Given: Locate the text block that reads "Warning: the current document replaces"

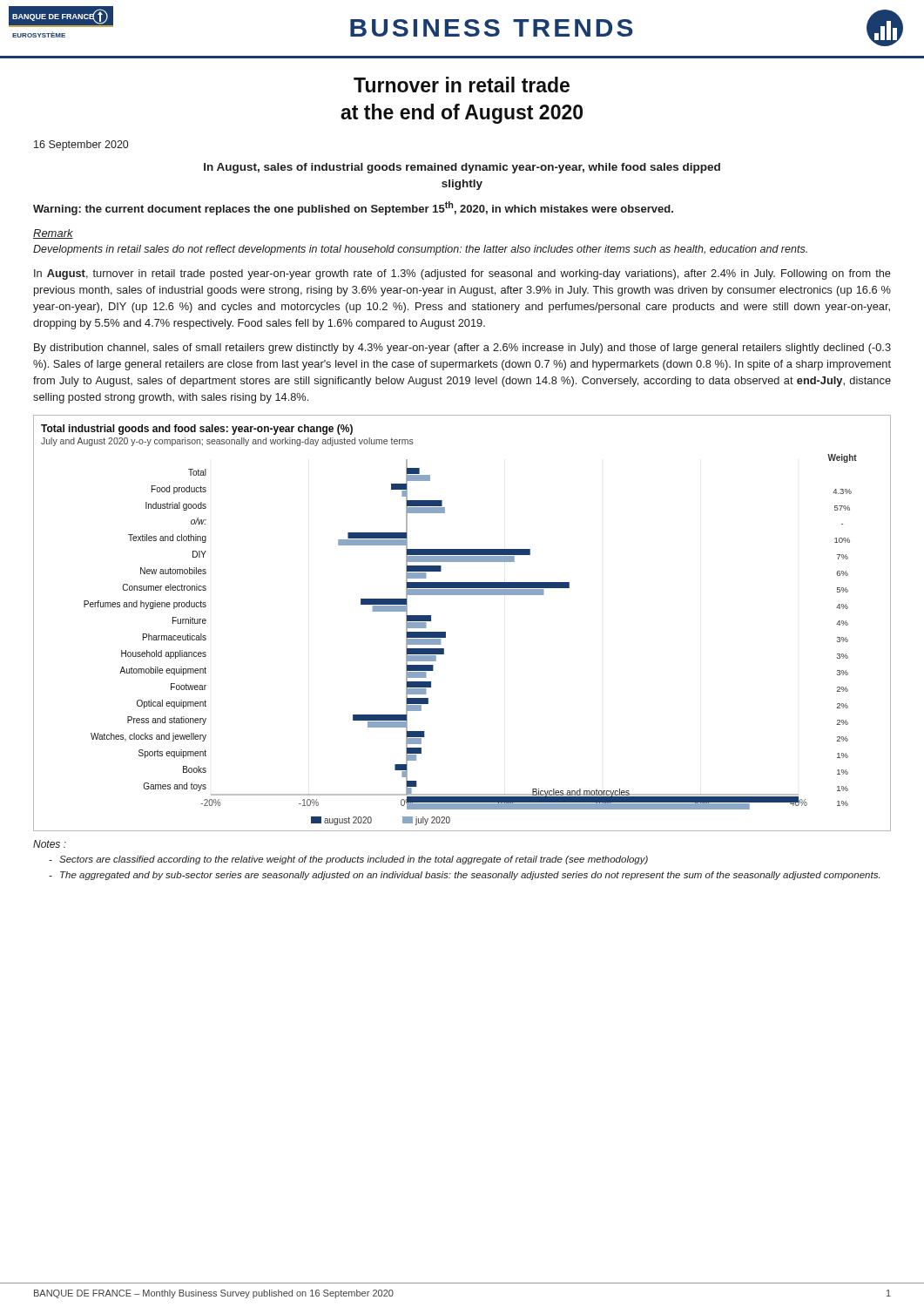Looking at the screenshot, I should coord(353,207).
